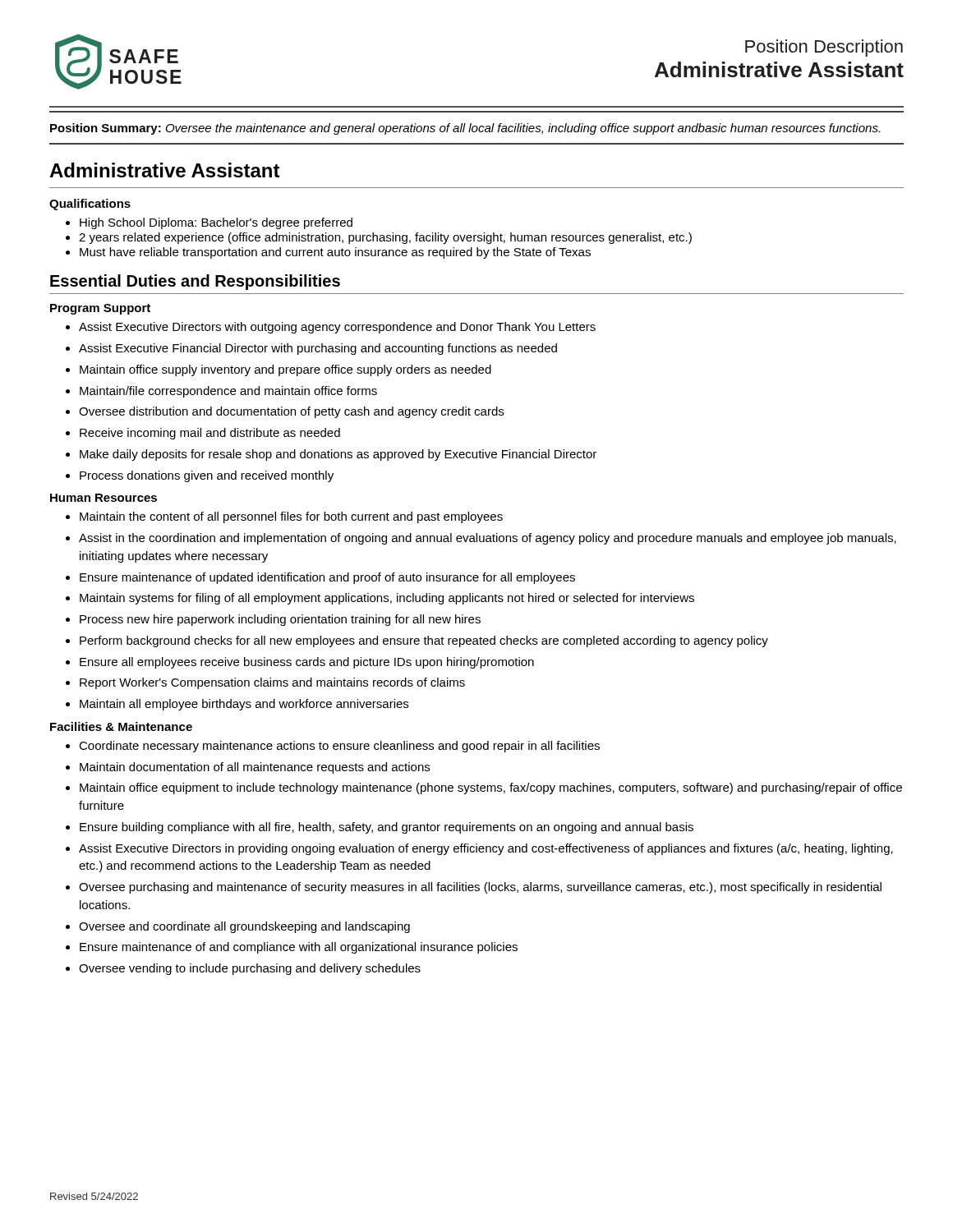Find the section header containing "Administrative Assistant"
Viewport: 953px width, 1232px height.
[165, 170]
